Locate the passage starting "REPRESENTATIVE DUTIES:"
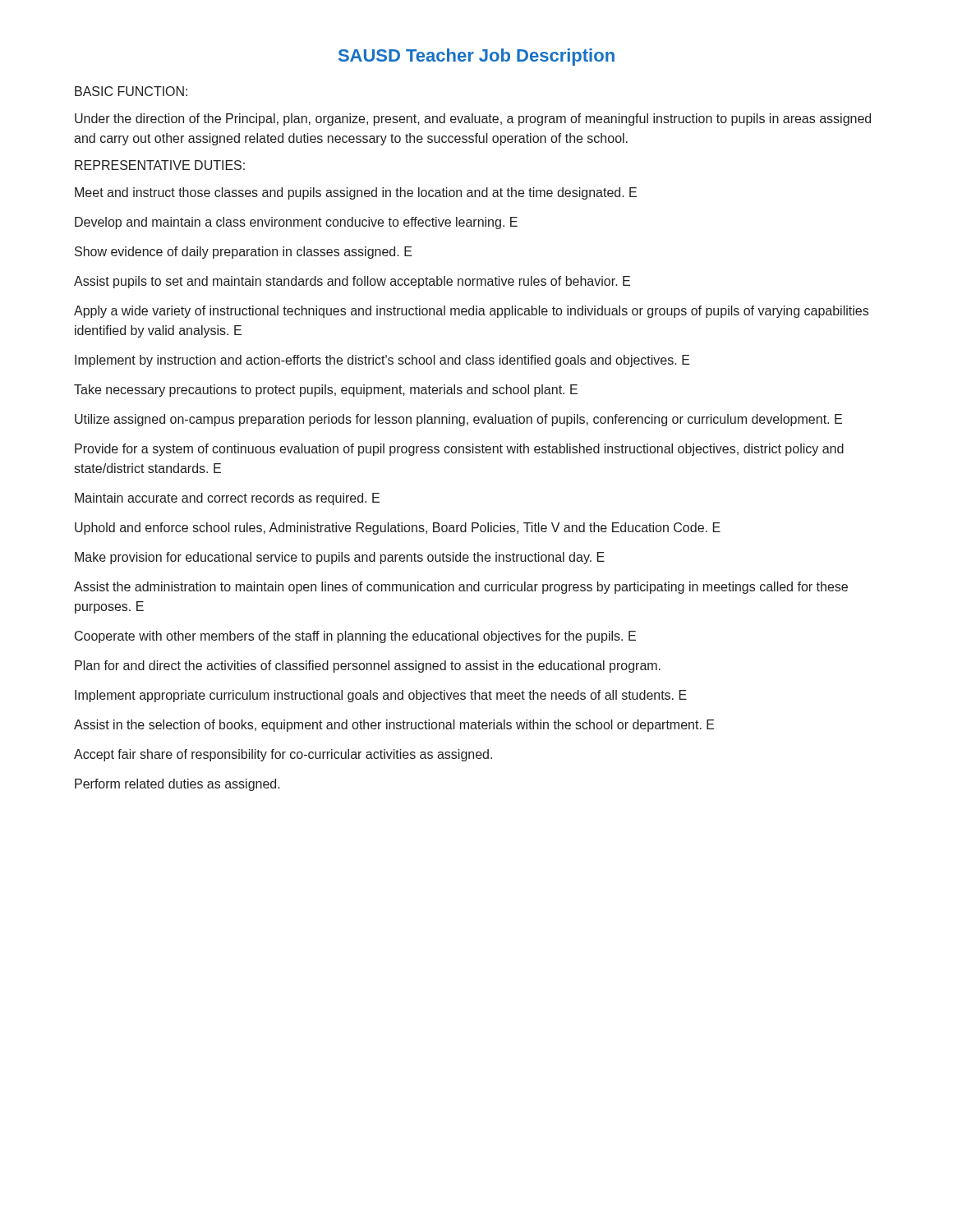Screen dimensions: 1232x953 [160, 166]
